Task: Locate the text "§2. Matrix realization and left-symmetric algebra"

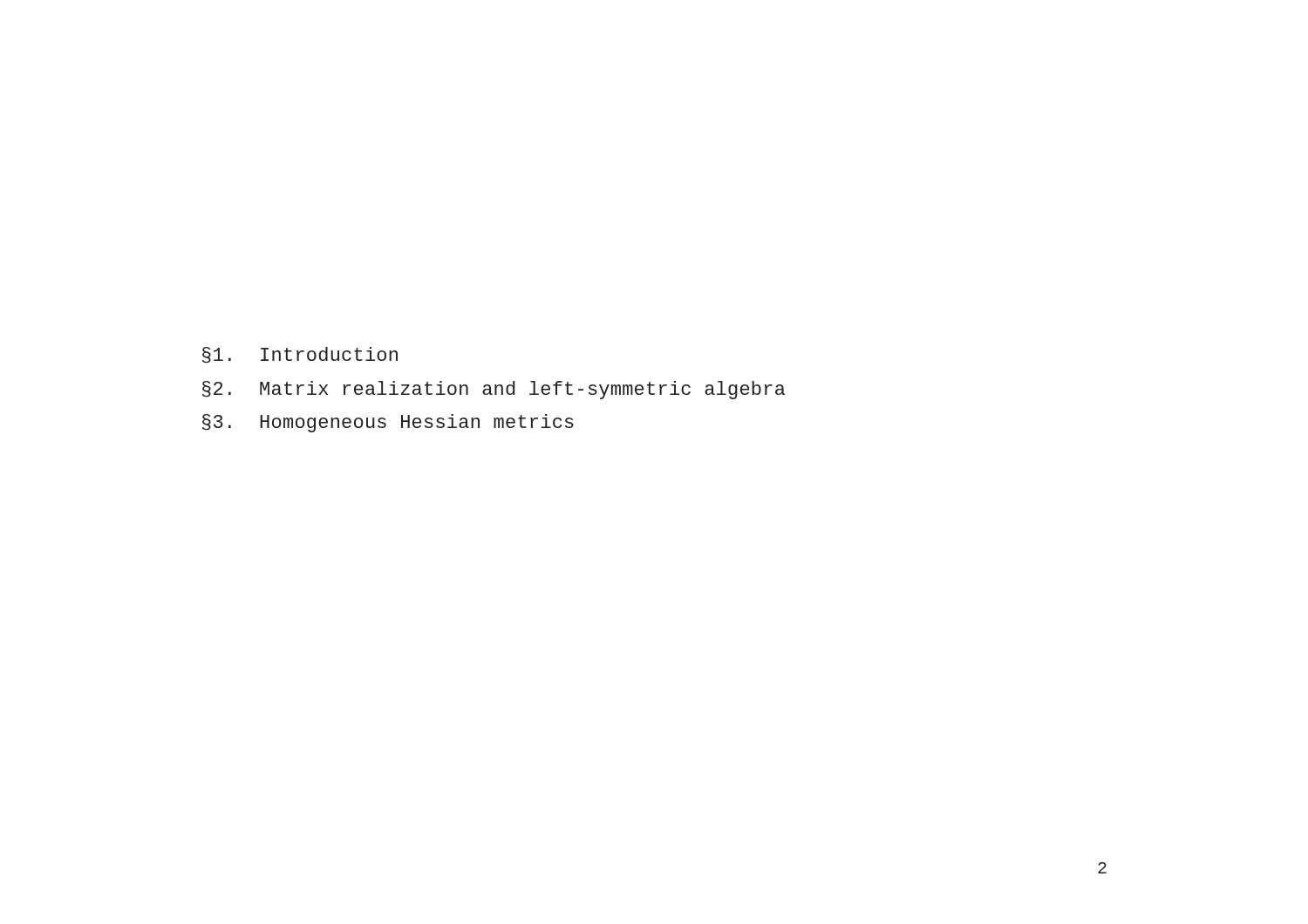Action: pos(493,390)
